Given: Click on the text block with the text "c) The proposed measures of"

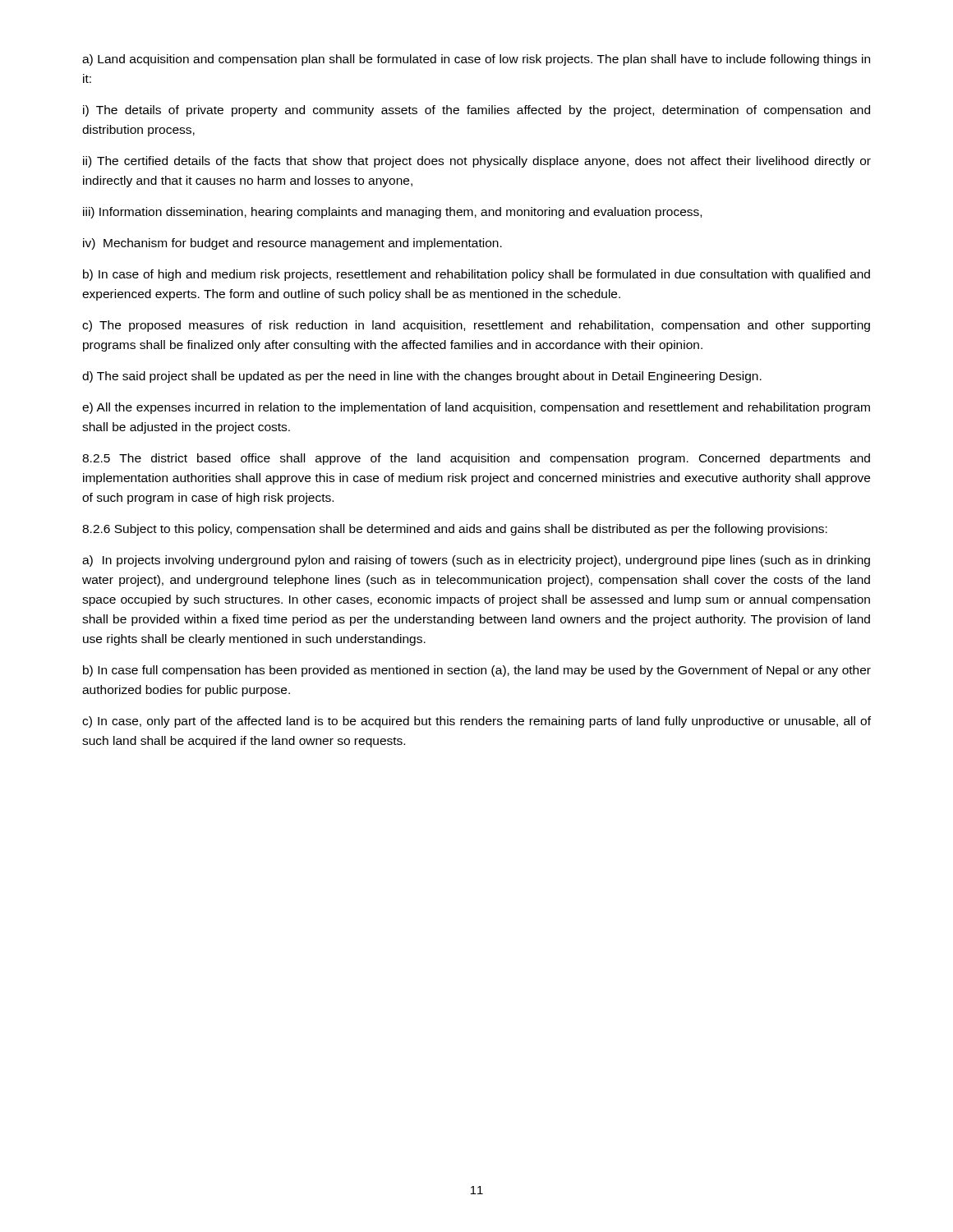Looking at the screenshot, I should click(476, 335).
